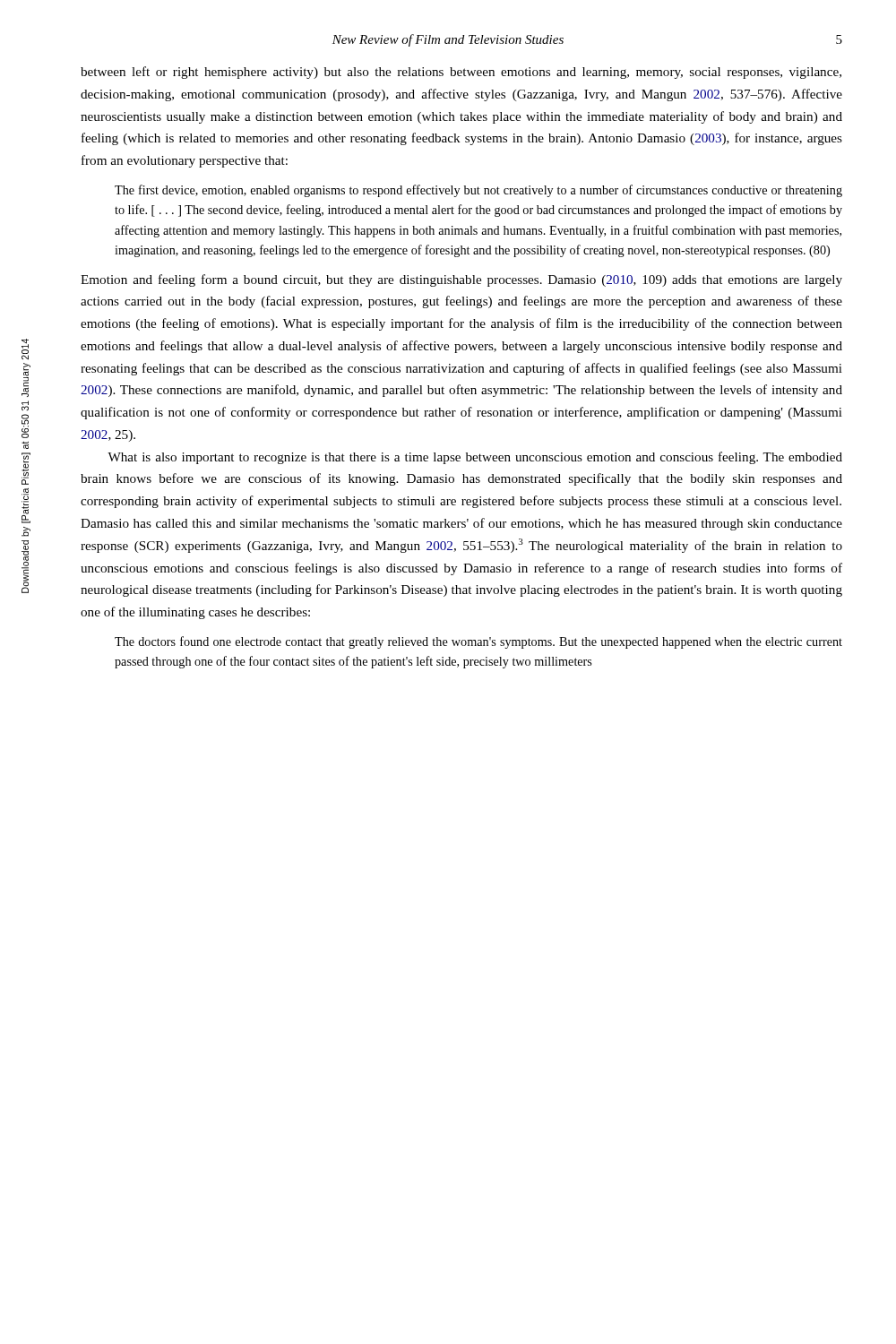
Task: Locate the text block containing "The first device,"
Action: pos(478,220)
